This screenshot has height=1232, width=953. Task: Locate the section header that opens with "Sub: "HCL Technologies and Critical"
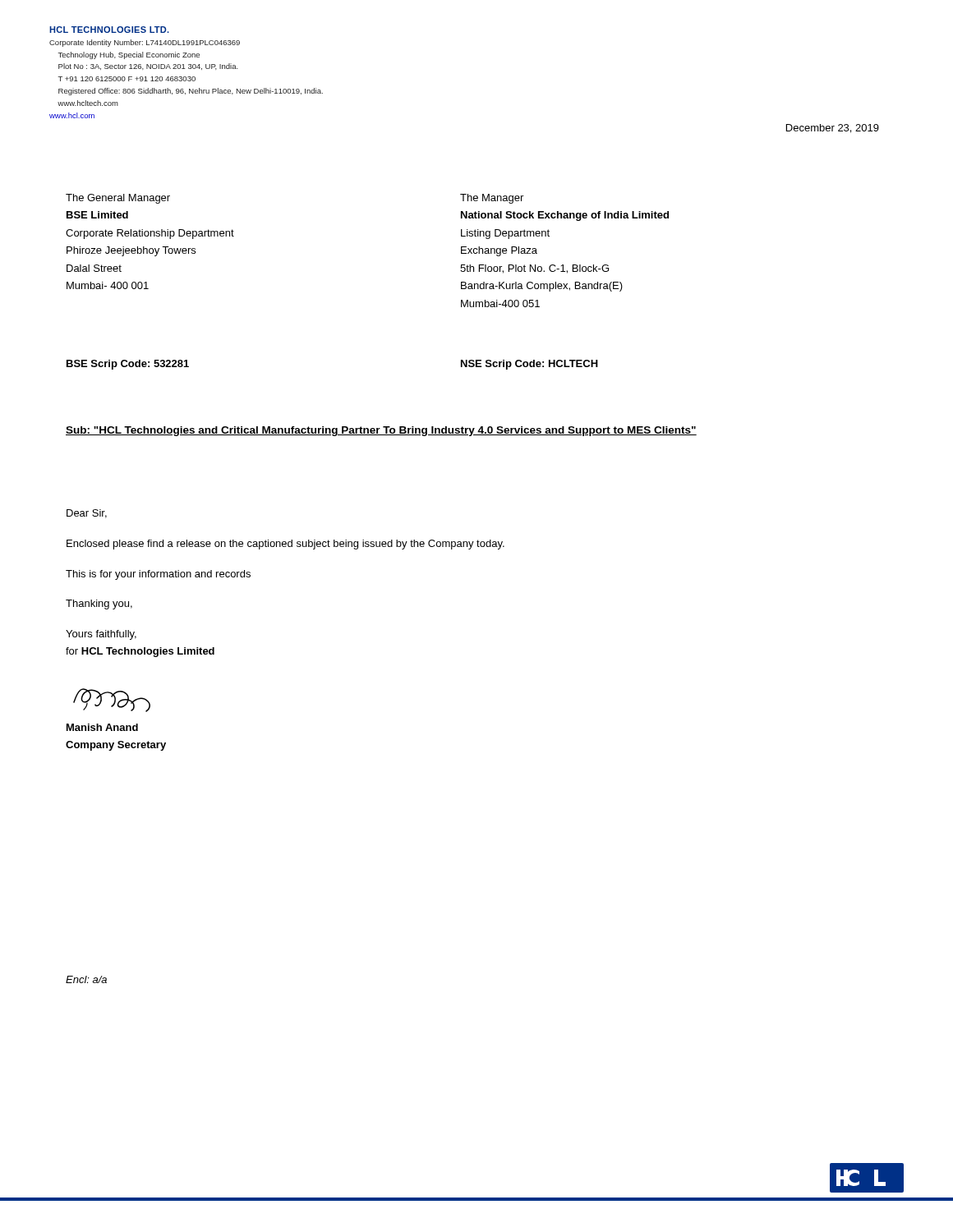[x=381, y=430]
